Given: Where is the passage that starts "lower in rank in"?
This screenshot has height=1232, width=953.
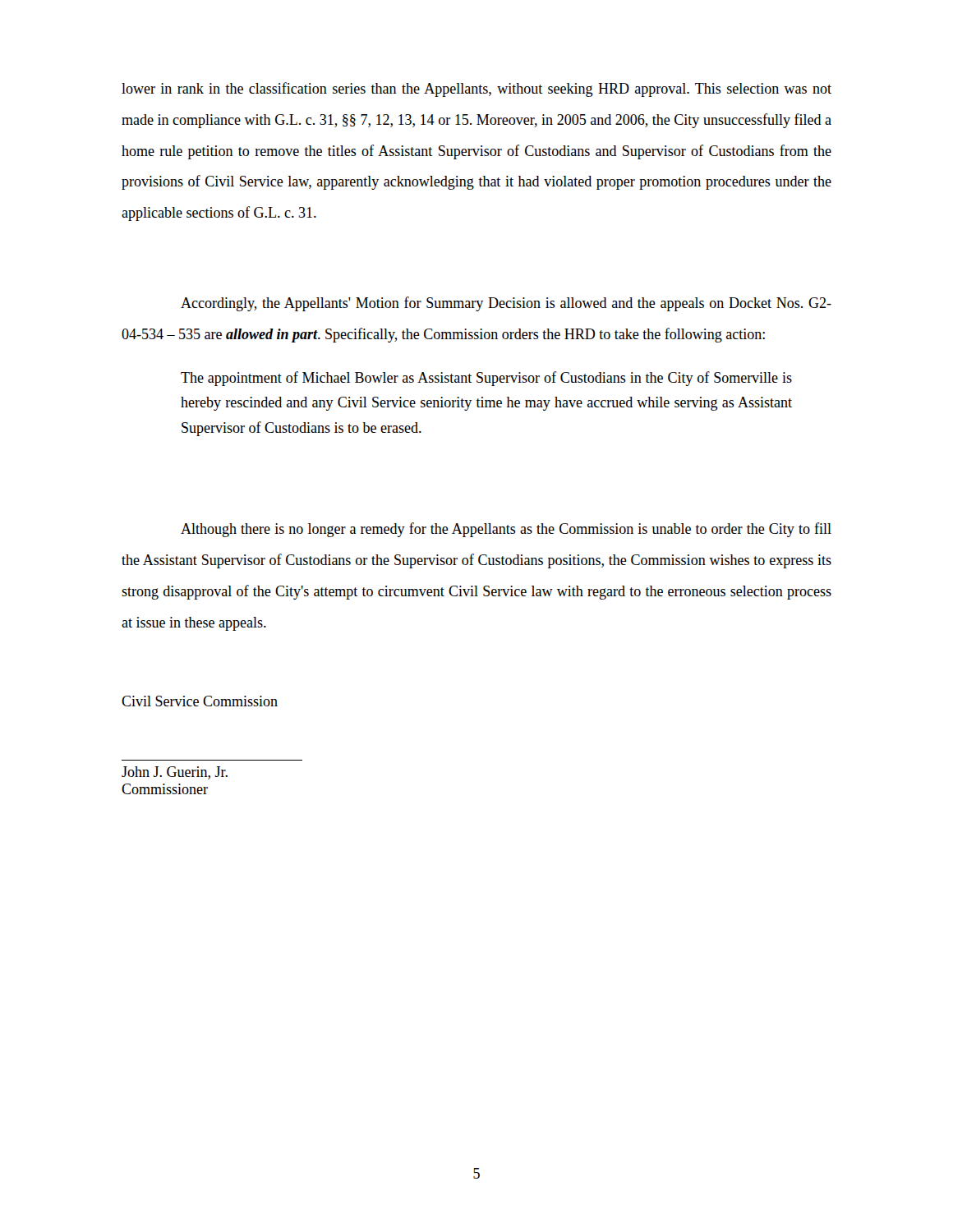Looking at the screenshot, I should pyautogui.click(x=476, y=152).
